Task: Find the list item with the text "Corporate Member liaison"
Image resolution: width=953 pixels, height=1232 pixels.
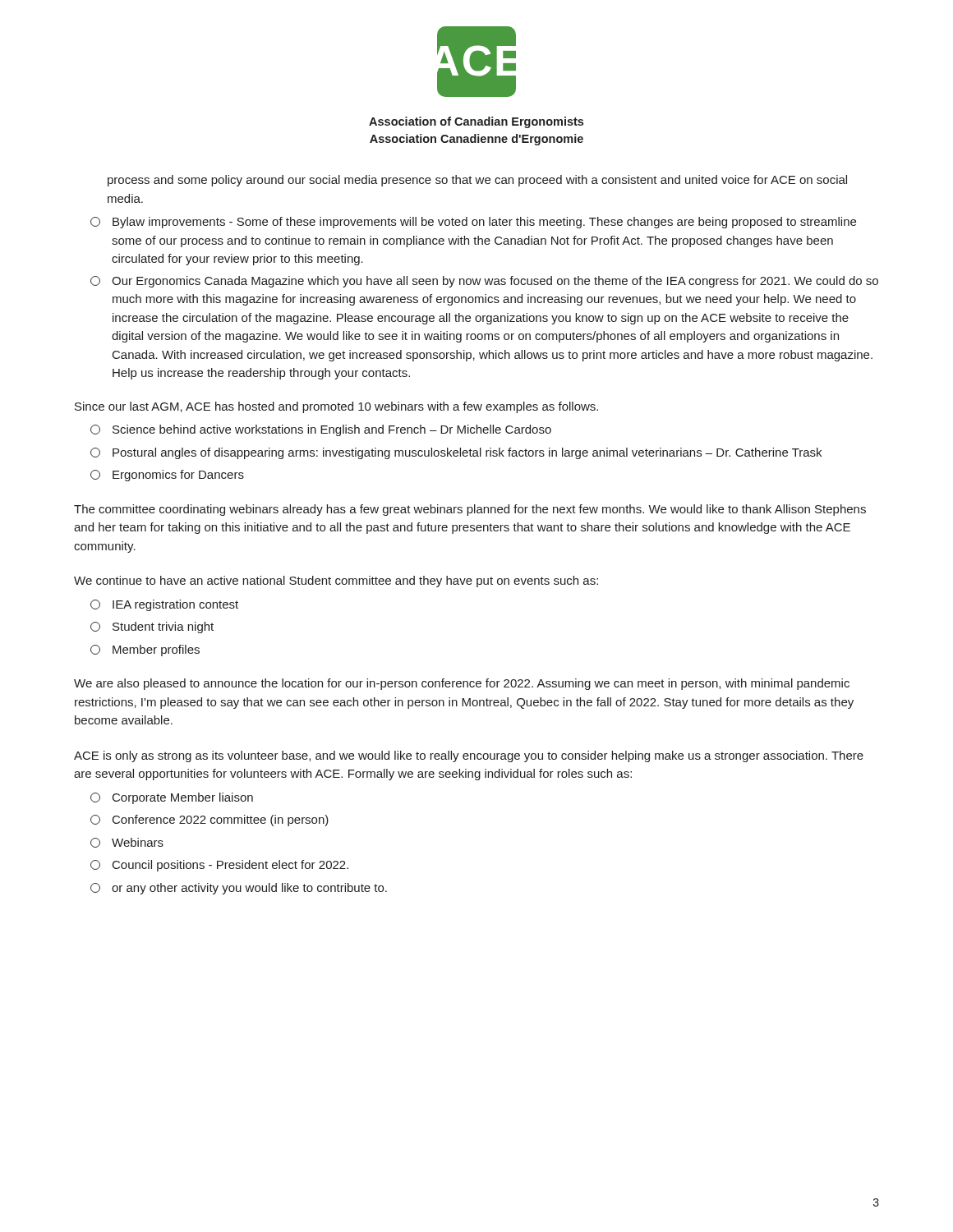Action: (172, 798)
